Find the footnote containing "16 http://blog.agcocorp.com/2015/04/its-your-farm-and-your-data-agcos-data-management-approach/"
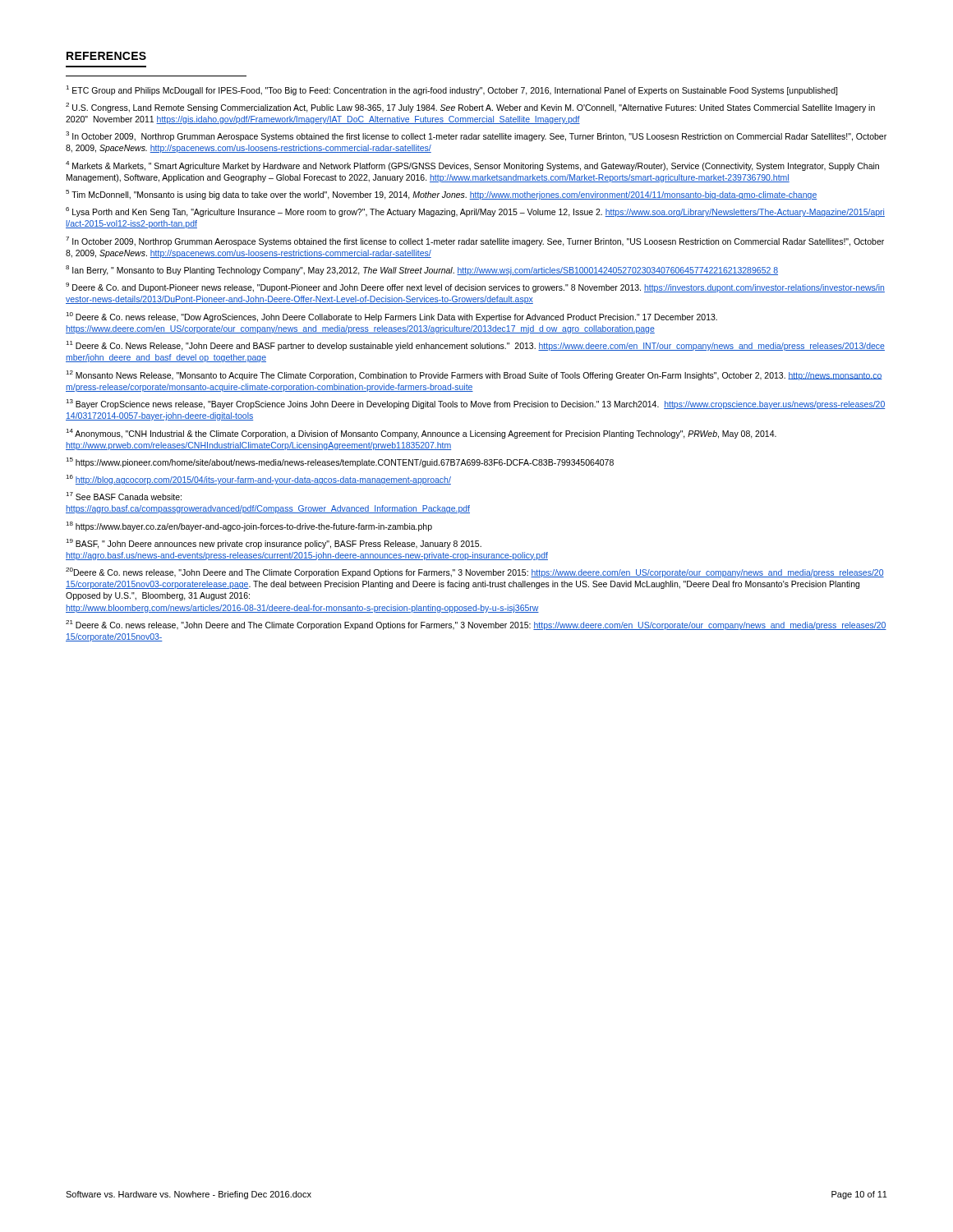This screenshot has height=1232, width=953. 258,479
